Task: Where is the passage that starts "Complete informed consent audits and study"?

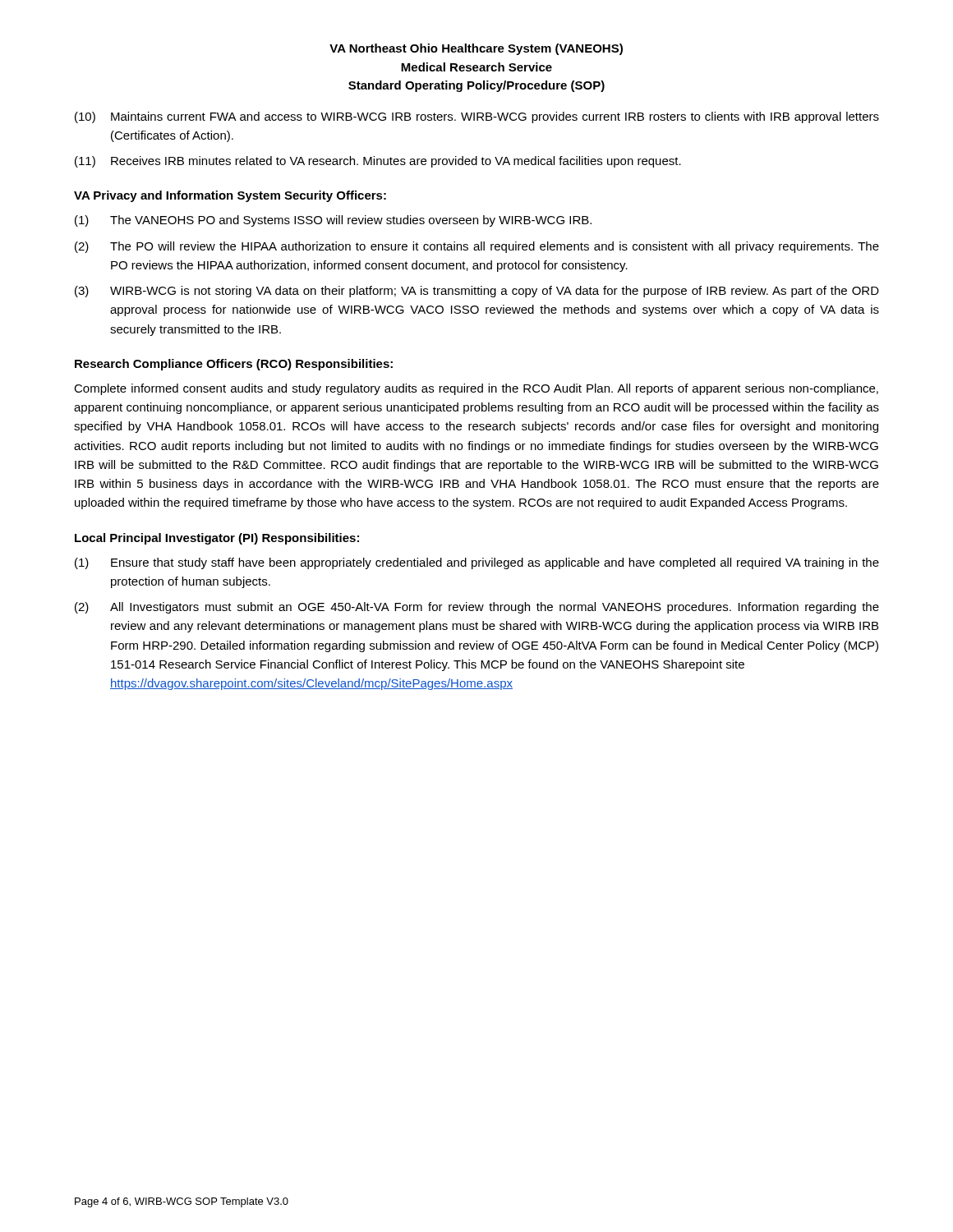Action: [476, 445]
